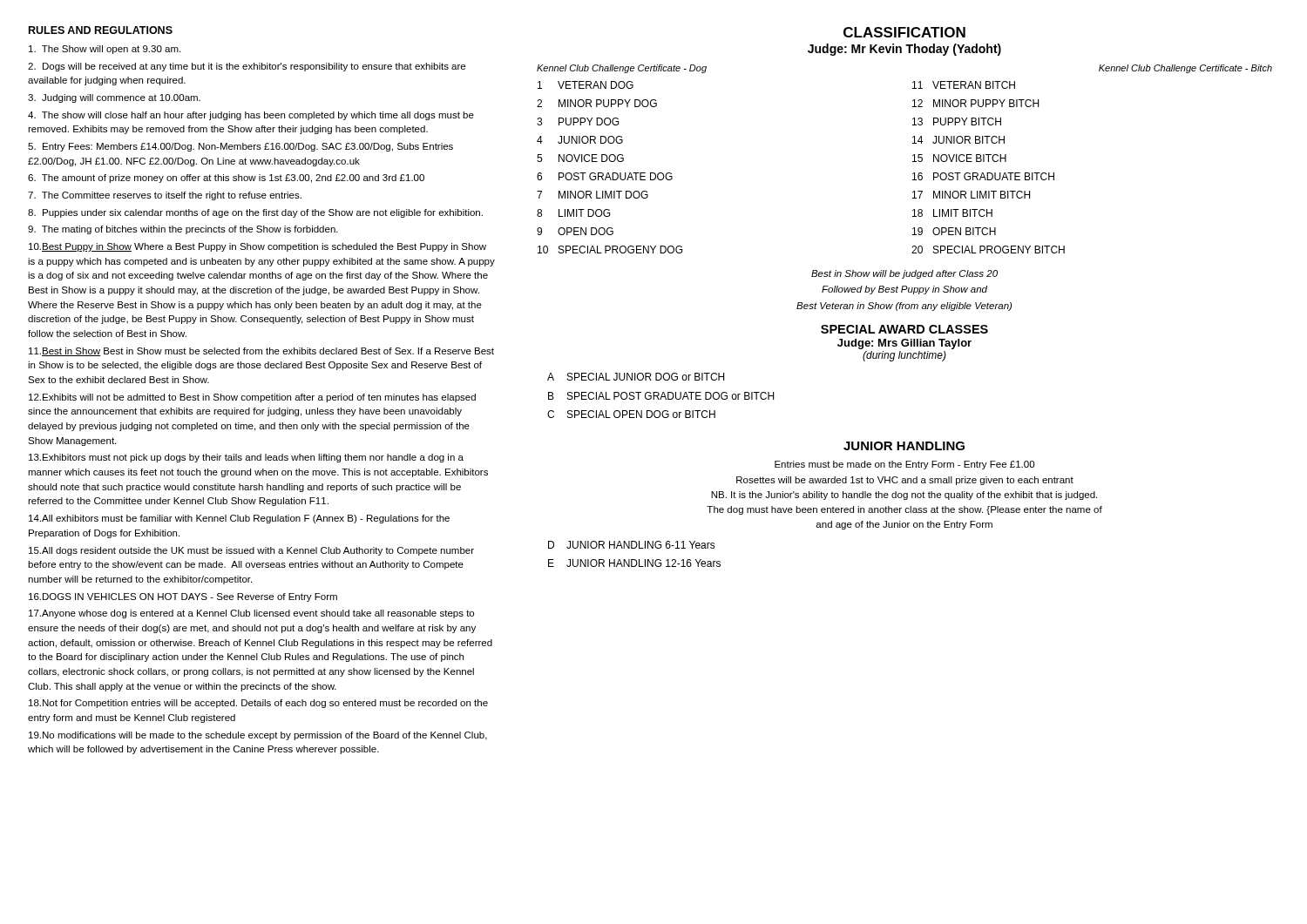Find the list item with the text "12.Exhibits will not be admitted to Best"

pos(252,419)
